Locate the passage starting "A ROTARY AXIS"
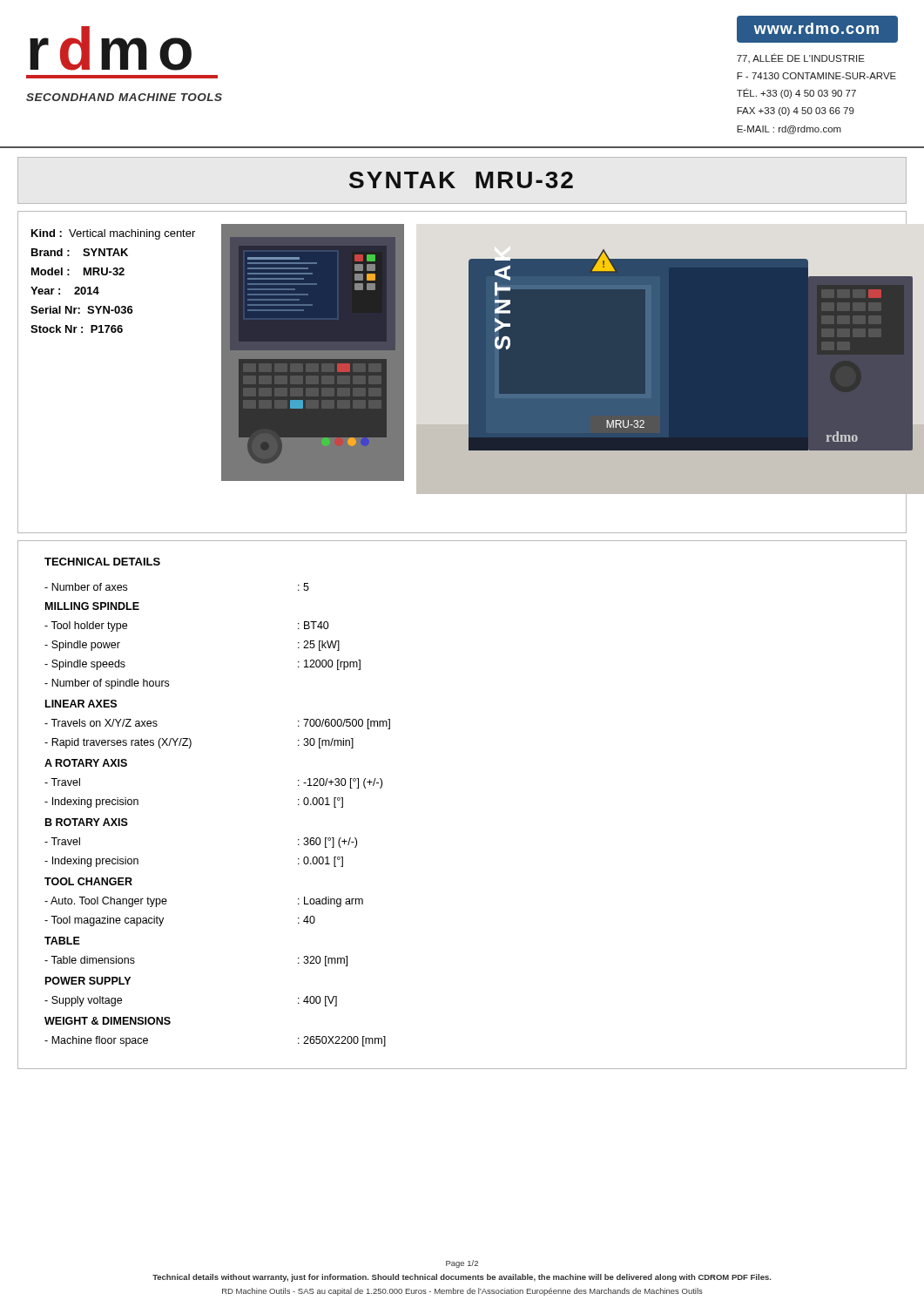The height and width of the screenshot is (1307, 924). click(86, 763)
